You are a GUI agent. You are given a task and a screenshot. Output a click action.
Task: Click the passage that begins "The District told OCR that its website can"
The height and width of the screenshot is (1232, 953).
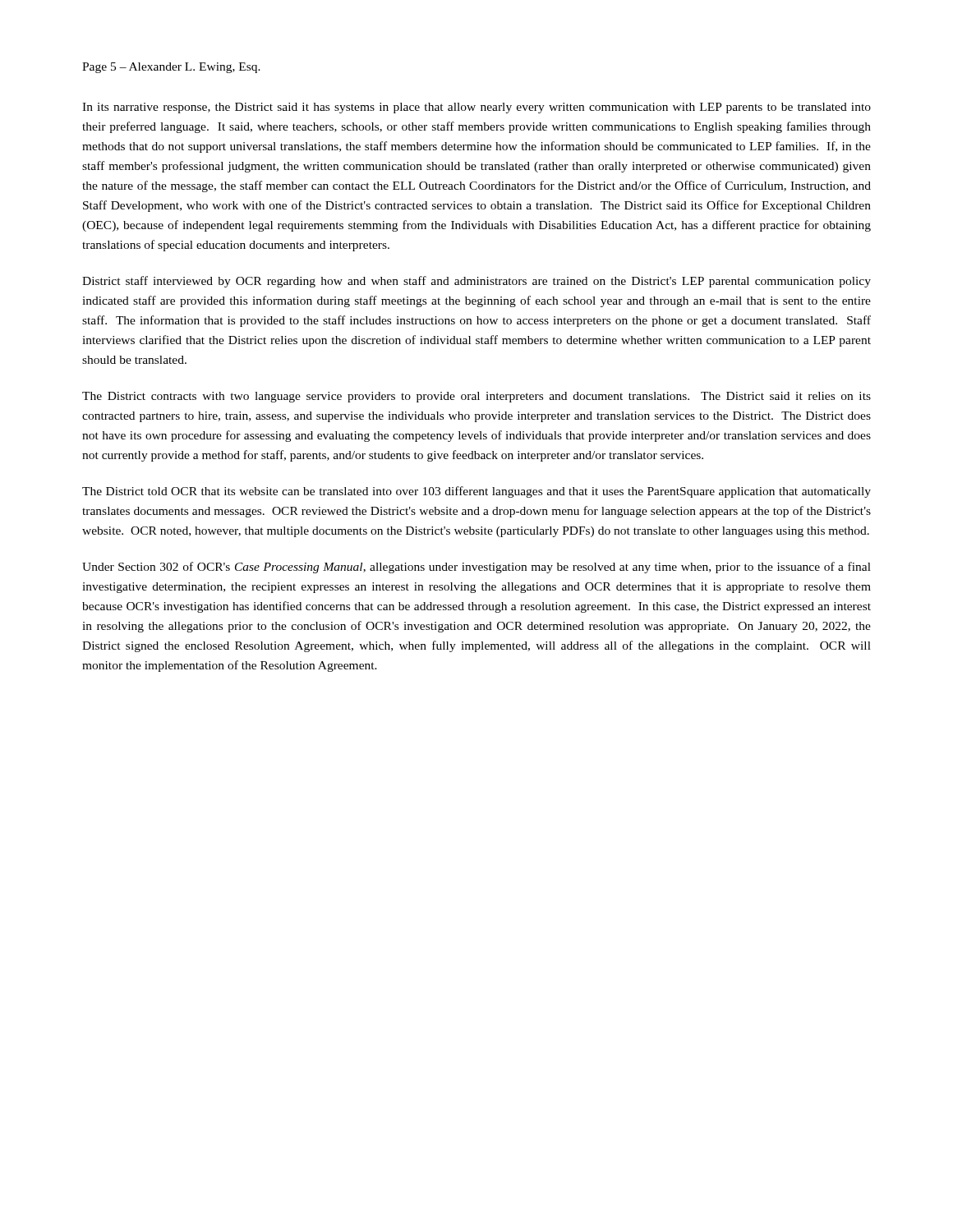point(476,511)
